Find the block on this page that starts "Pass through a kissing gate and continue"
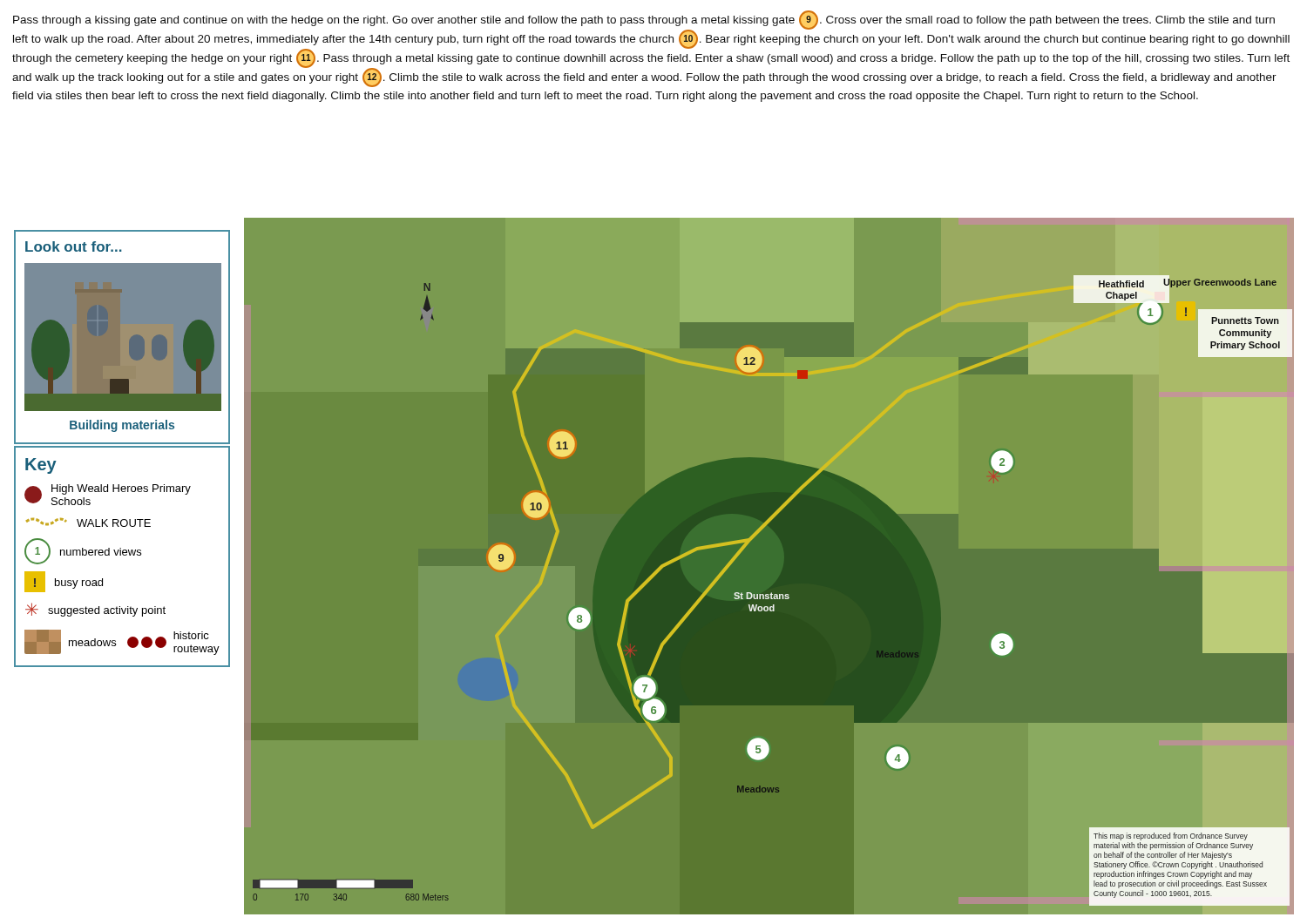The image size is (1307, 924). [x=651, y=56]
